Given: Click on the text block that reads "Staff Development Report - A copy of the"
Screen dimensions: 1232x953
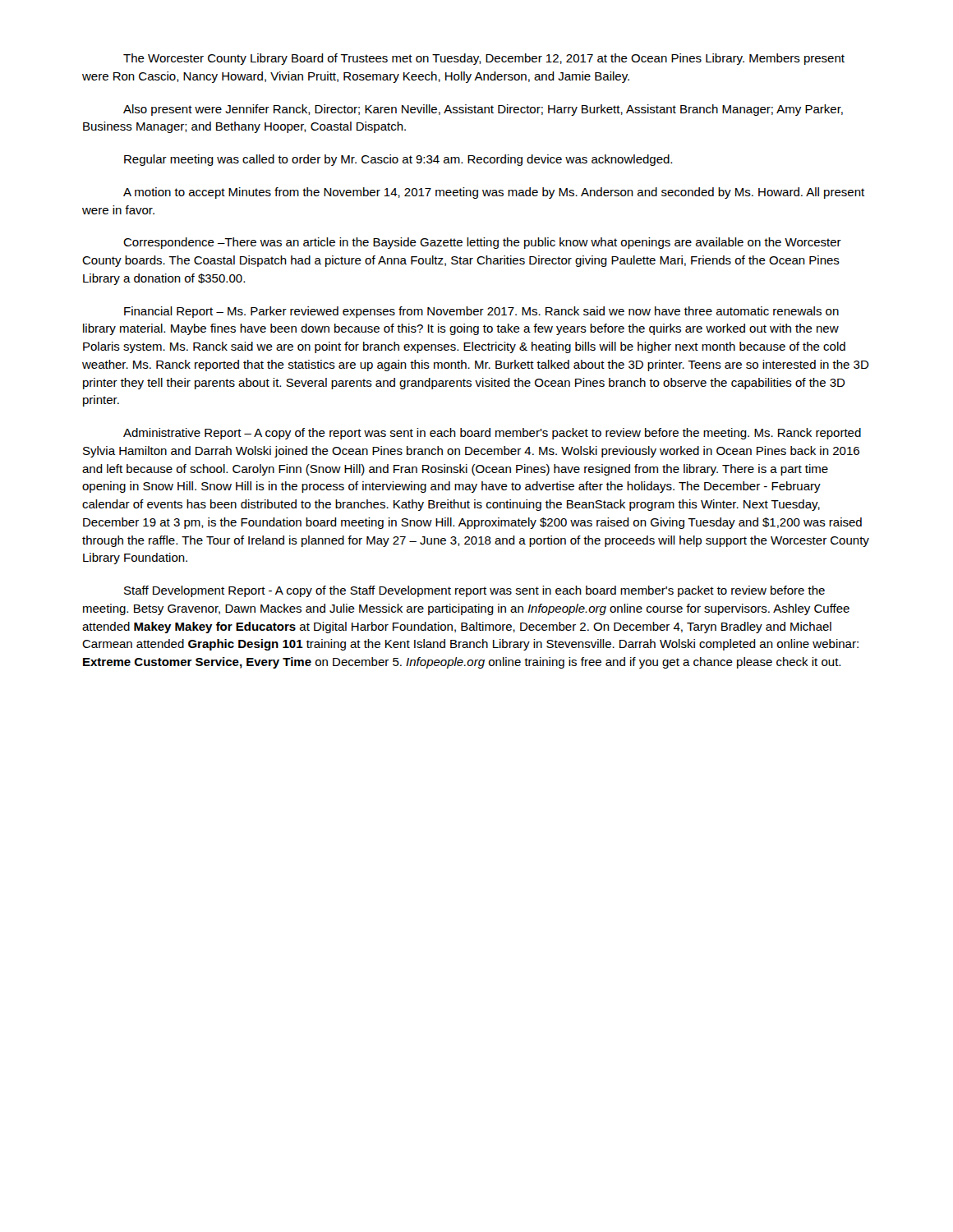Looking at the screenshot, I should click(x=471, y=626).
